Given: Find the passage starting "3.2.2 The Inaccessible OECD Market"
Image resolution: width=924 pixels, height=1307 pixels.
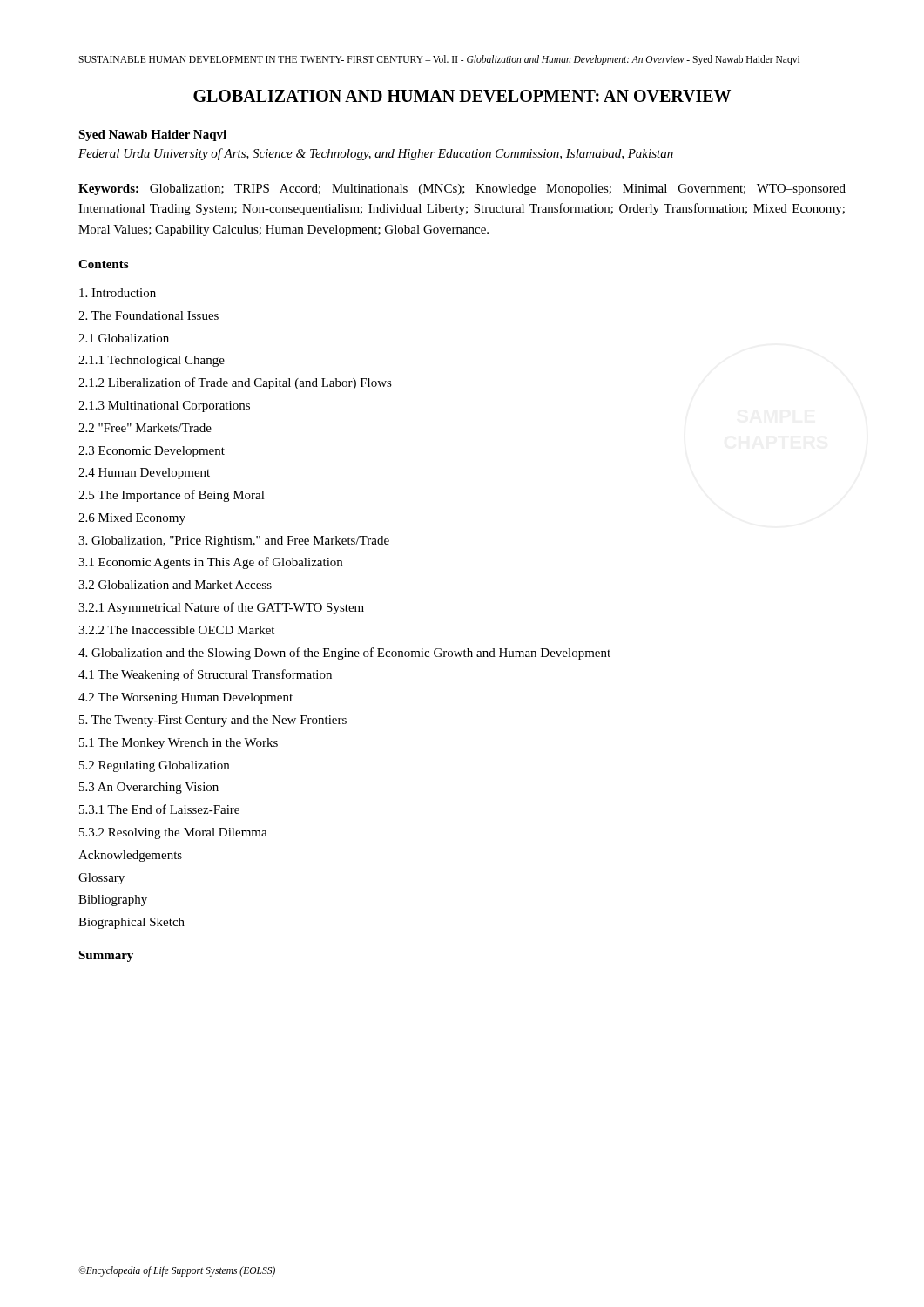Looking at the screenshot, I should click(x=177, y=630).
